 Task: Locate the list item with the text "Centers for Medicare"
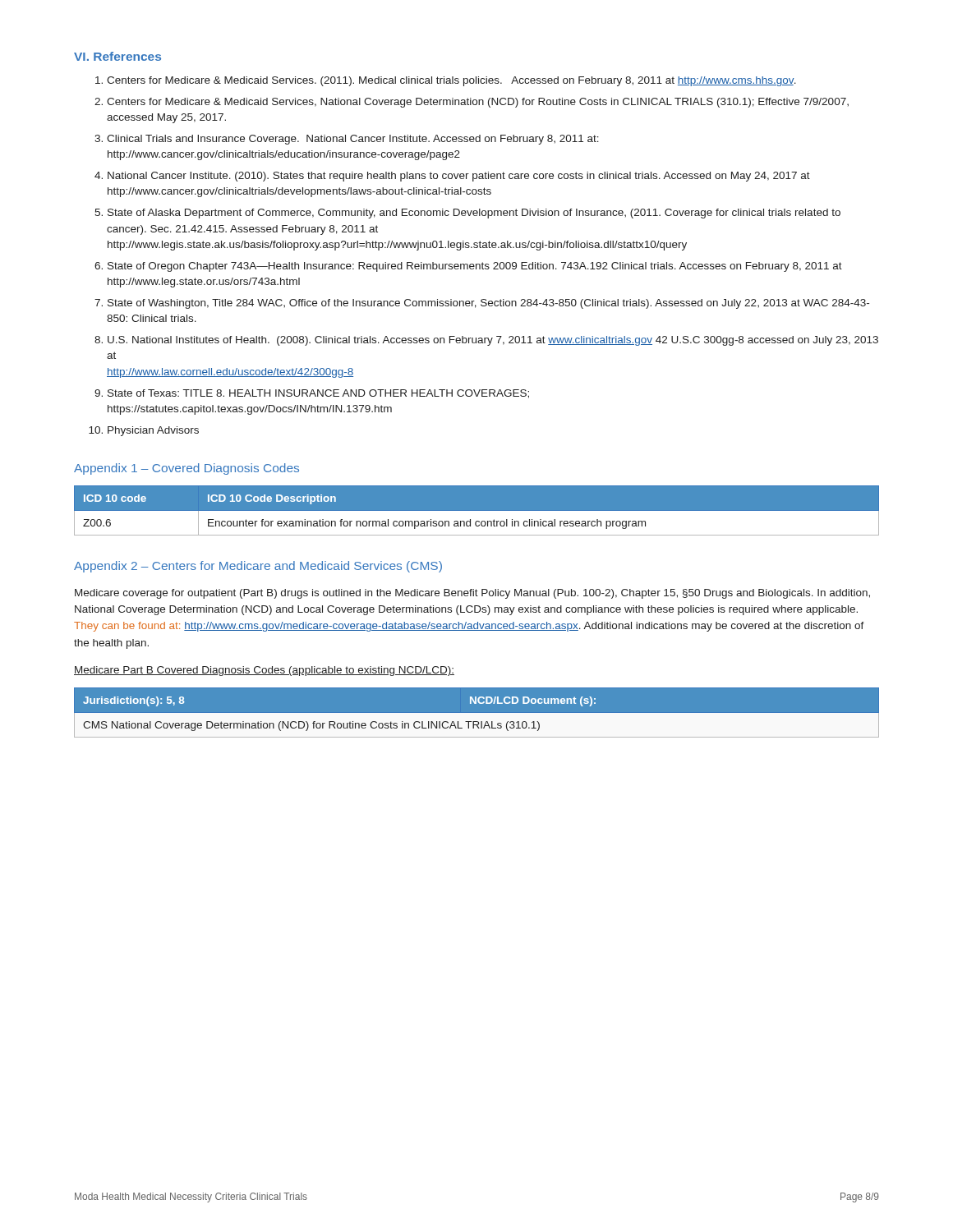(x=493, y=255)
